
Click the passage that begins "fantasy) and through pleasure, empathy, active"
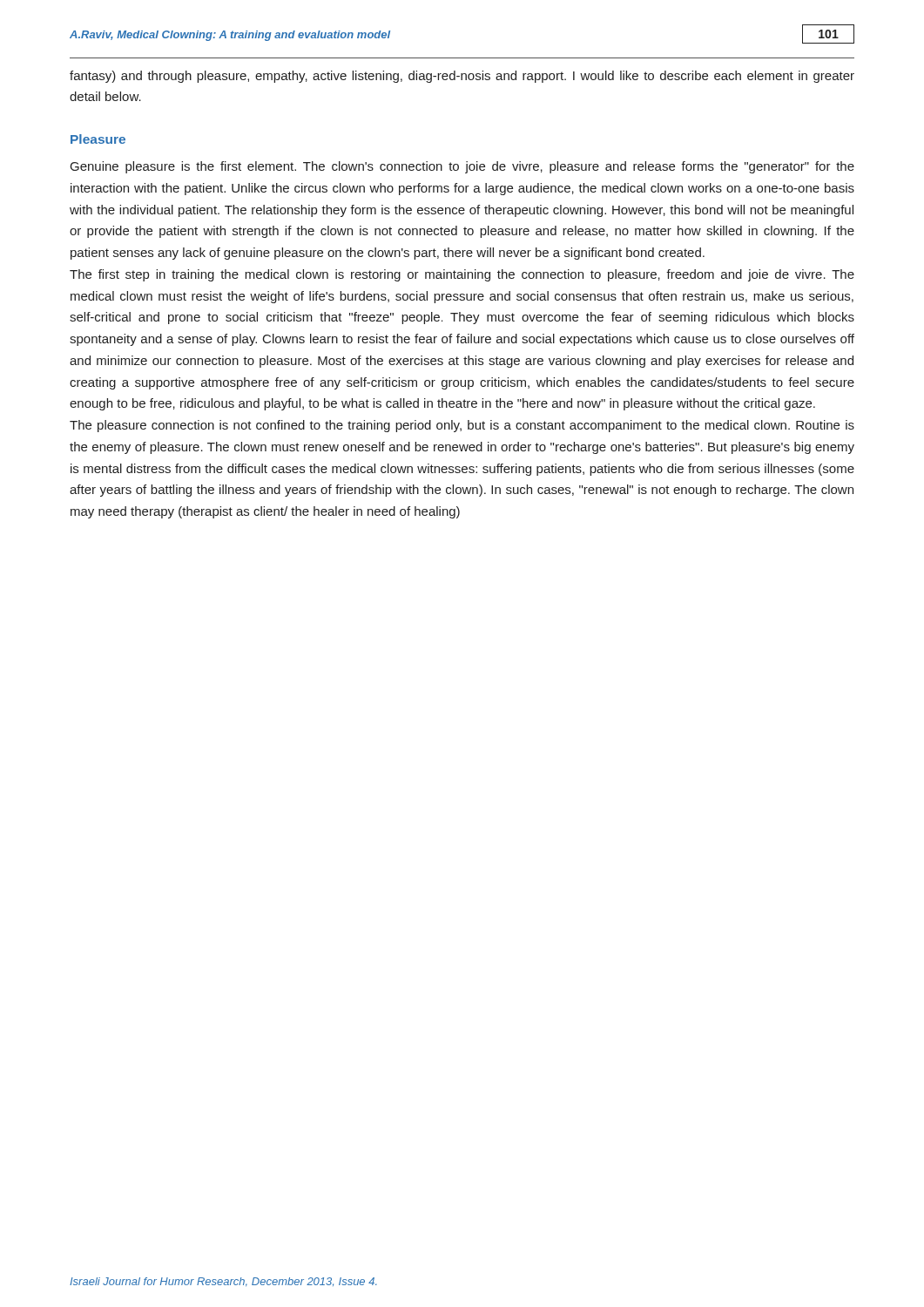pos(462,86)
